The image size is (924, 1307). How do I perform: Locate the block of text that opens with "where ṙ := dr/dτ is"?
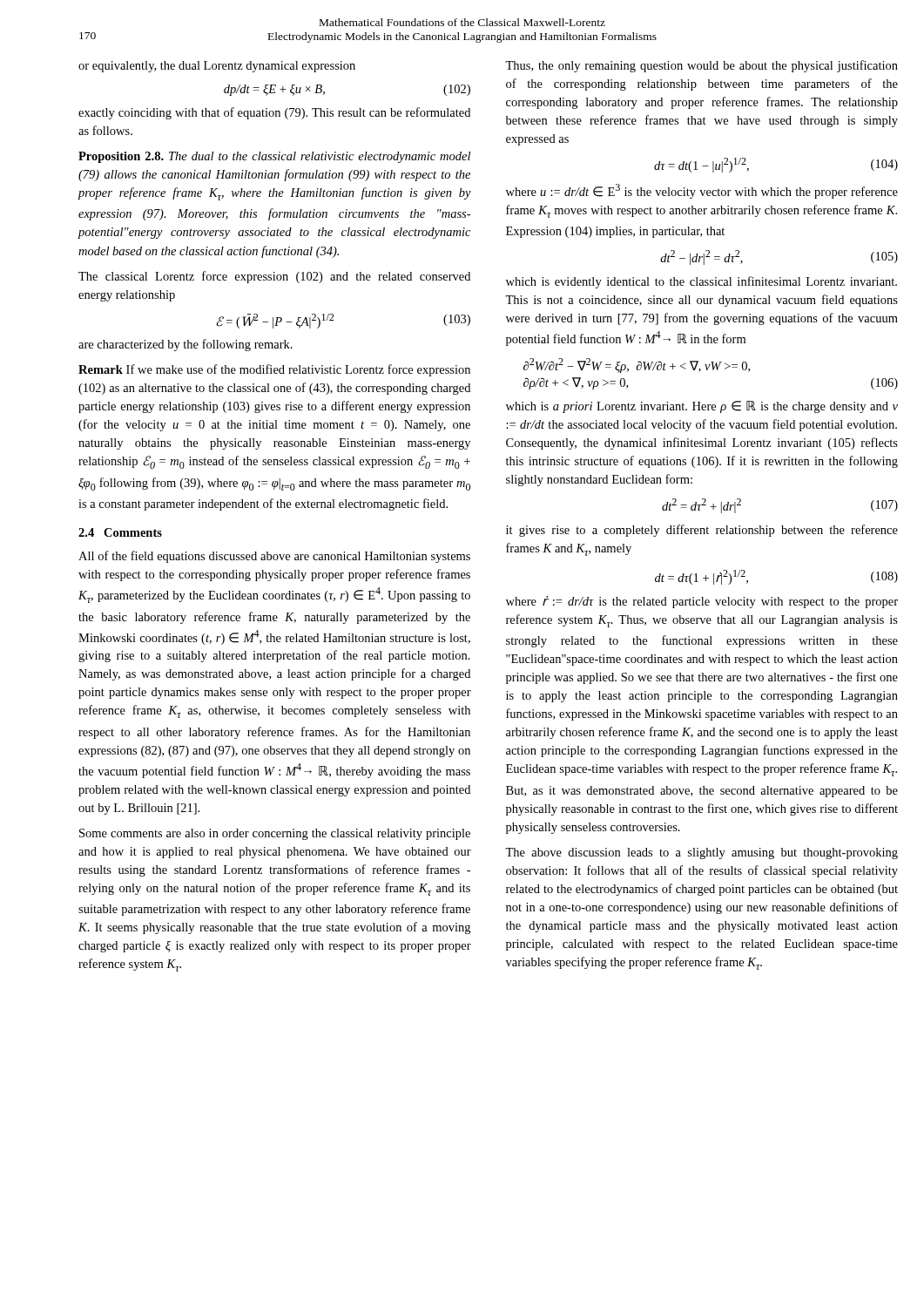tap(702, 714)
